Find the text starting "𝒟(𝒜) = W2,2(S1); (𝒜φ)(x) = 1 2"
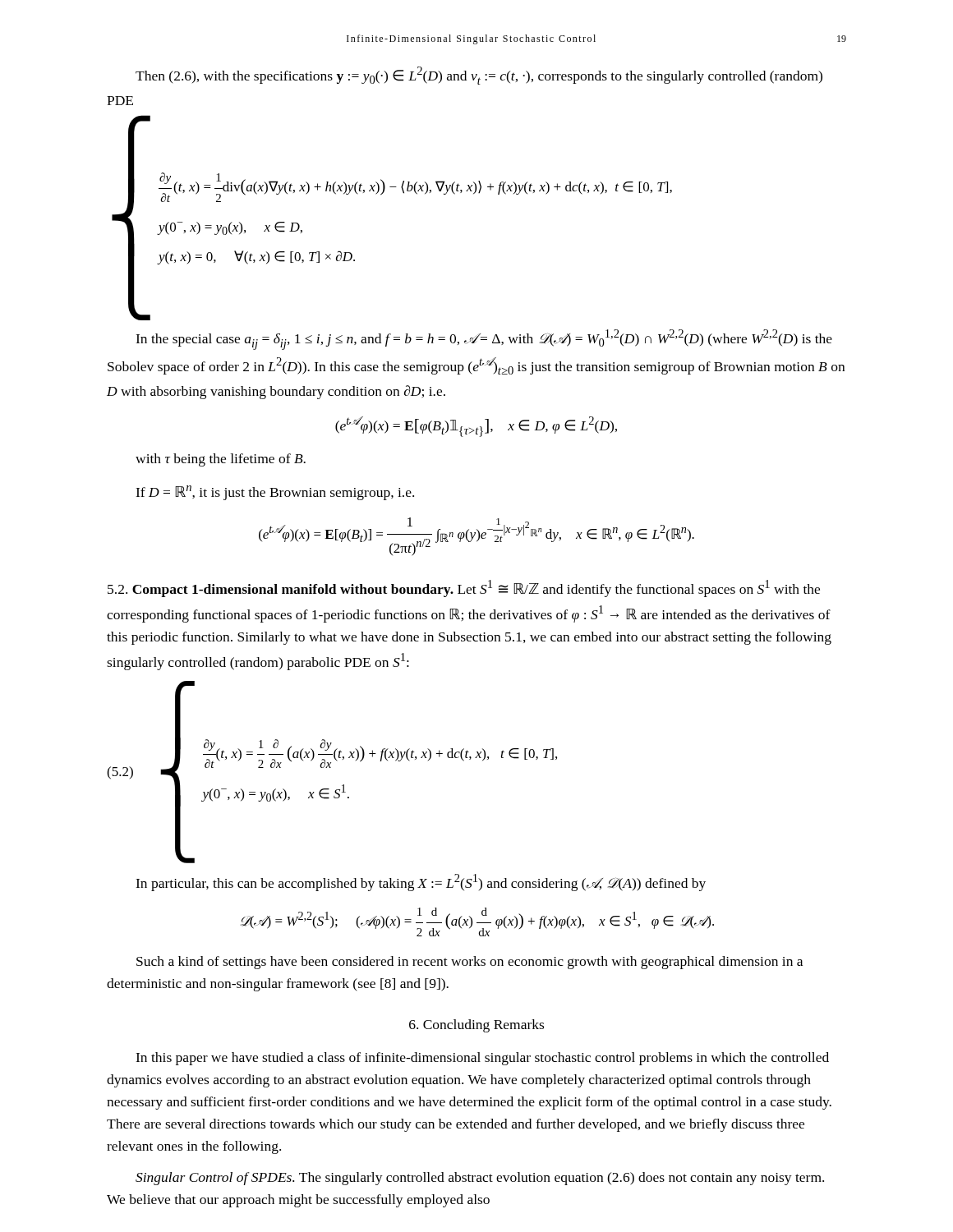The height and width of the screenshot is (1232, 953). [x=476, y=923]
